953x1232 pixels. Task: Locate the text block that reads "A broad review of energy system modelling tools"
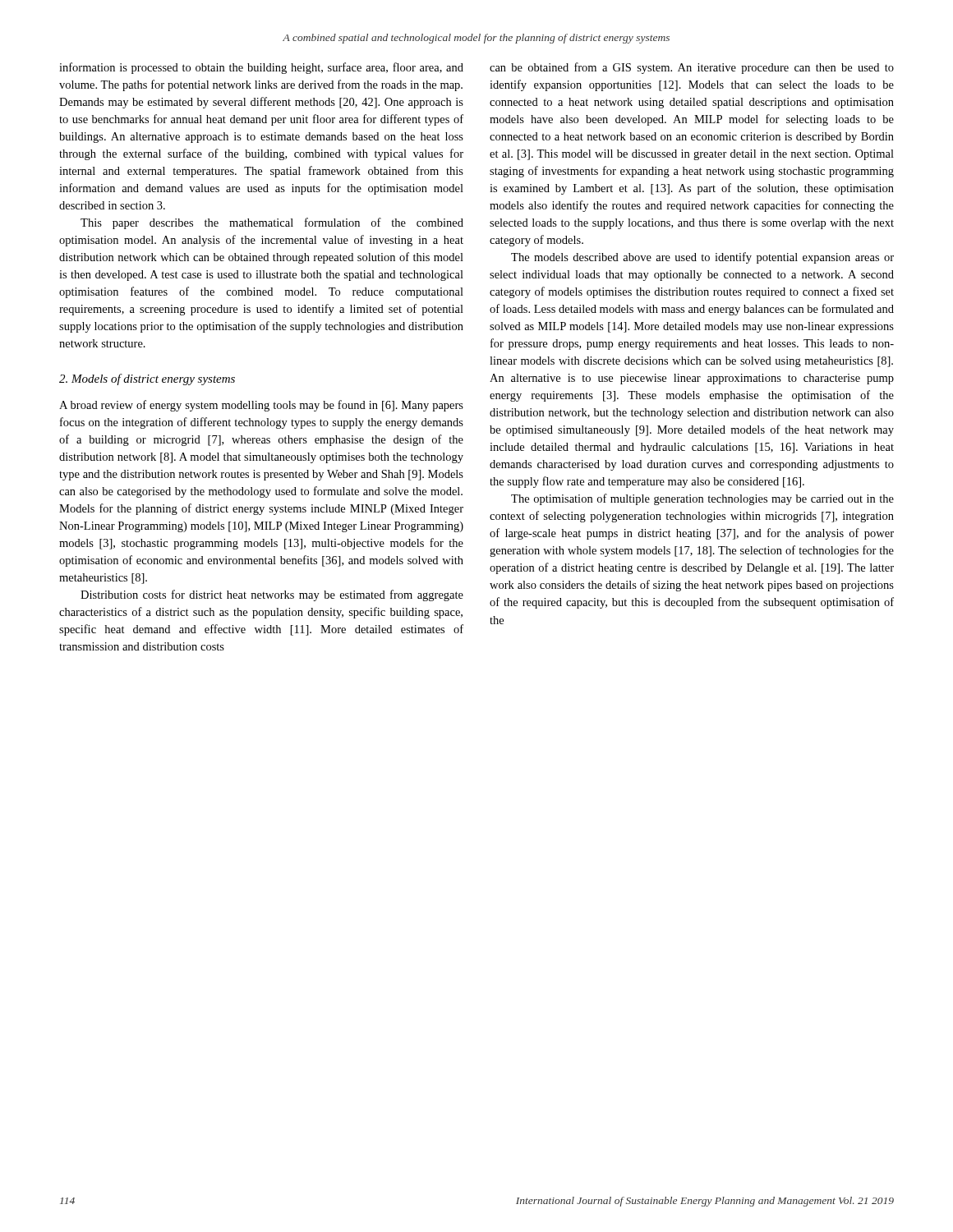pyautogui.click(x=261, y=526)
